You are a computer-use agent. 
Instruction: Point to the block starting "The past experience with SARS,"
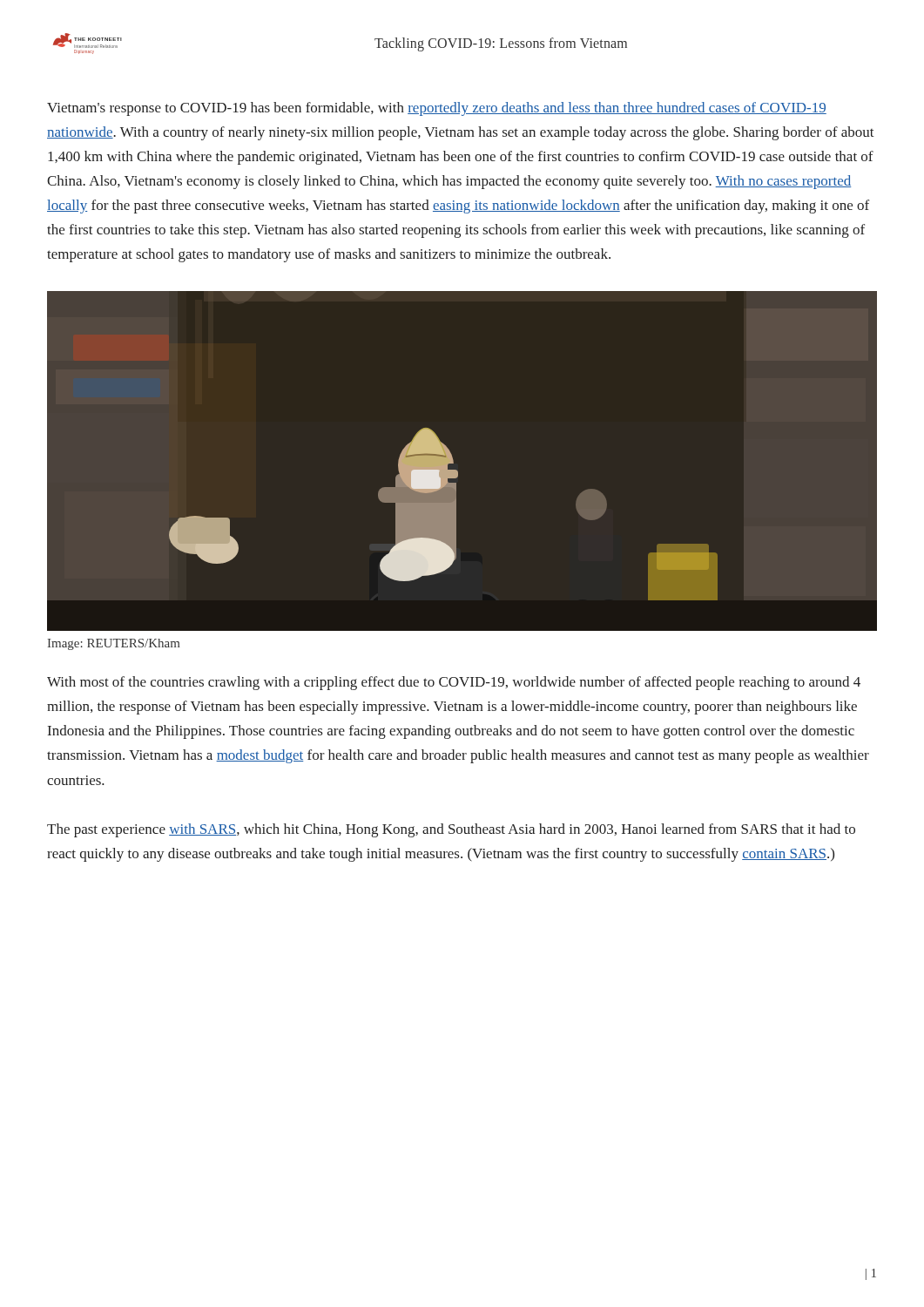point(451,841)
